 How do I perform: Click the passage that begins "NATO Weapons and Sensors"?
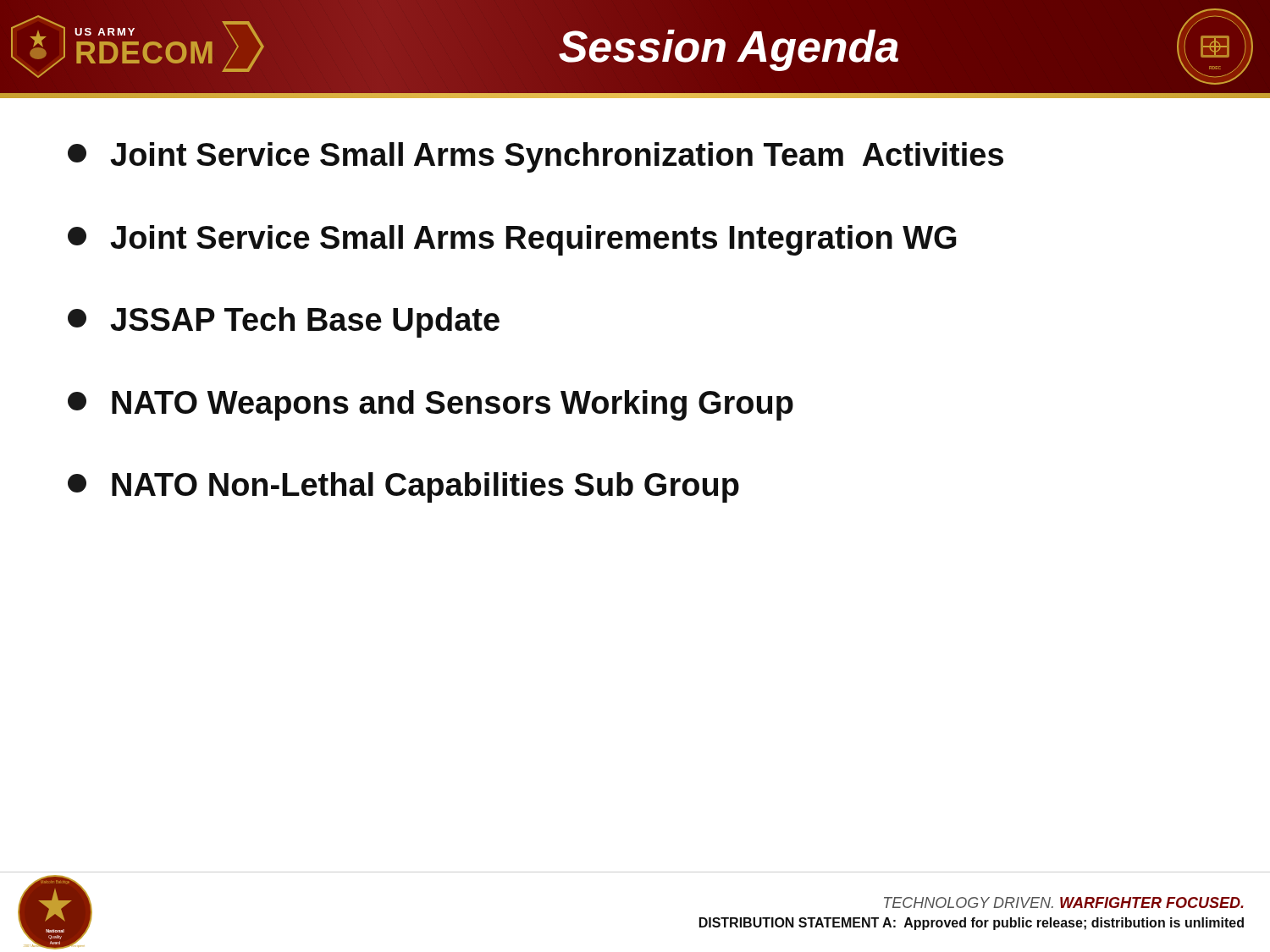(431, 403)
